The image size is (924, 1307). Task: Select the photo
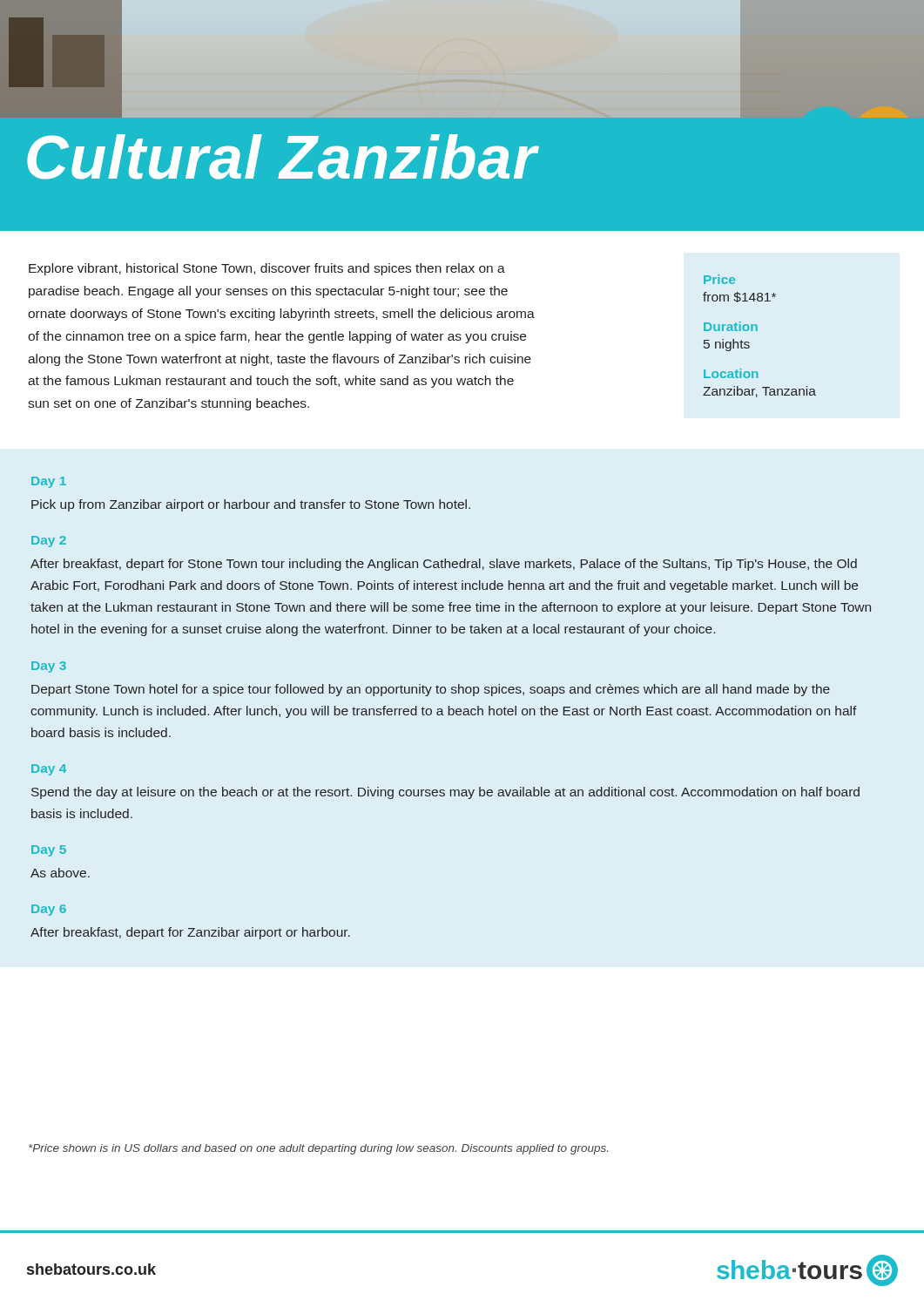pos(462,83)
